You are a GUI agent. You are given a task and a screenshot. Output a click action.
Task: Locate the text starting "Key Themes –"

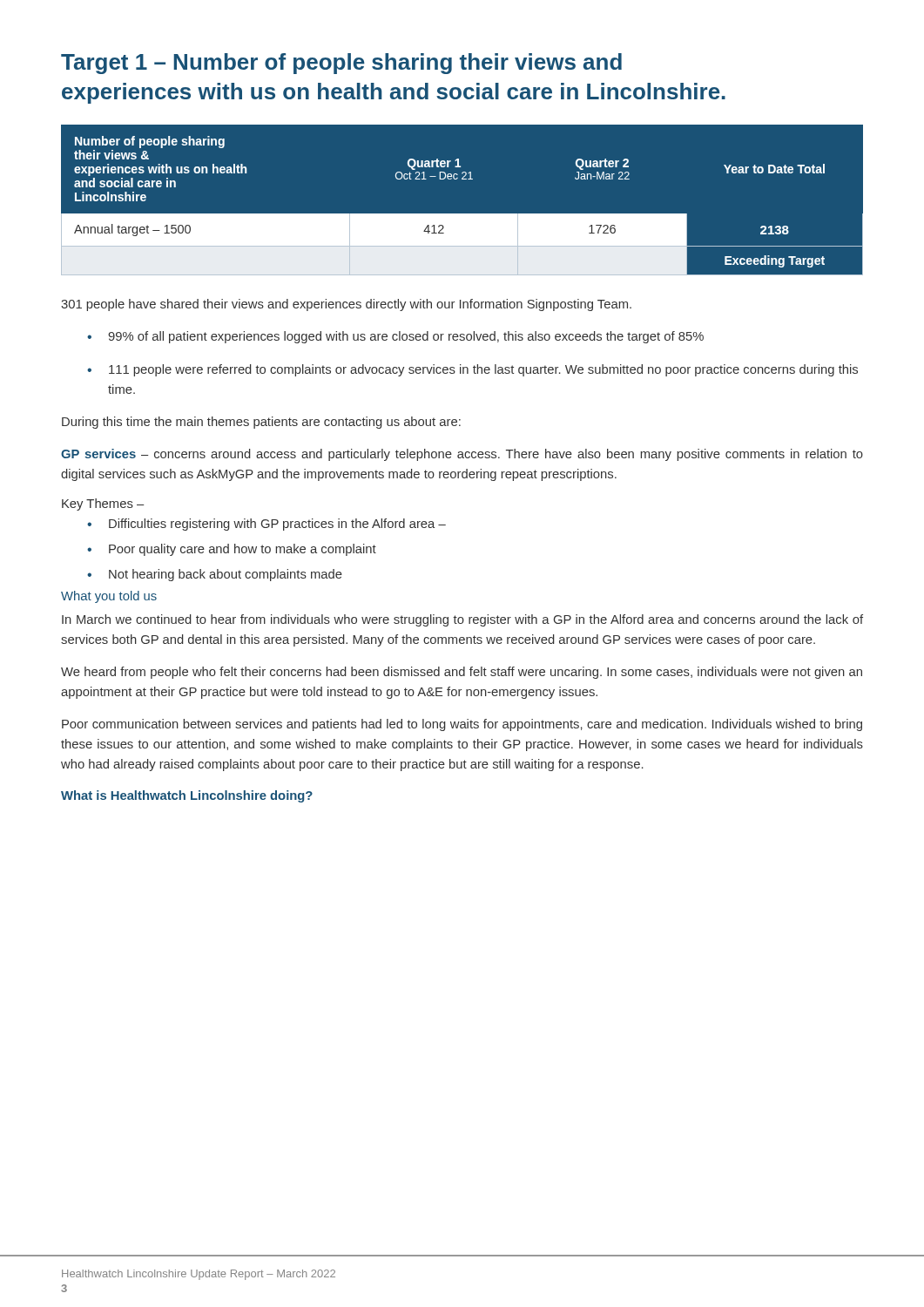pyautogui.click(x=102, y=504)
